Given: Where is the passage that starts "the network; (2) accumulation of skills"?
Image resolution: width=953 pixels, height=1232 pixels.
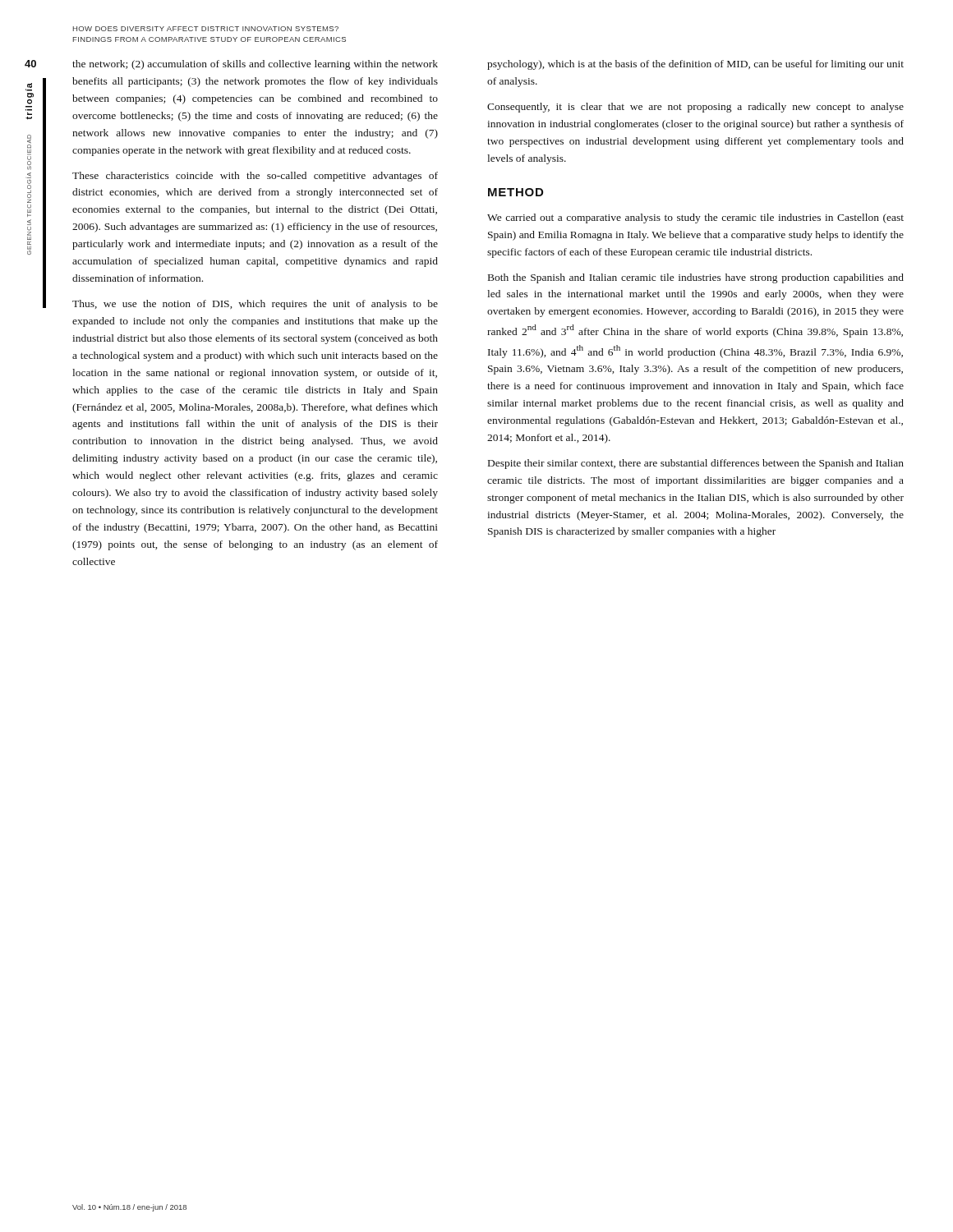Looking at the screenshot, I should pyautogui.click(x=255, y=107).
